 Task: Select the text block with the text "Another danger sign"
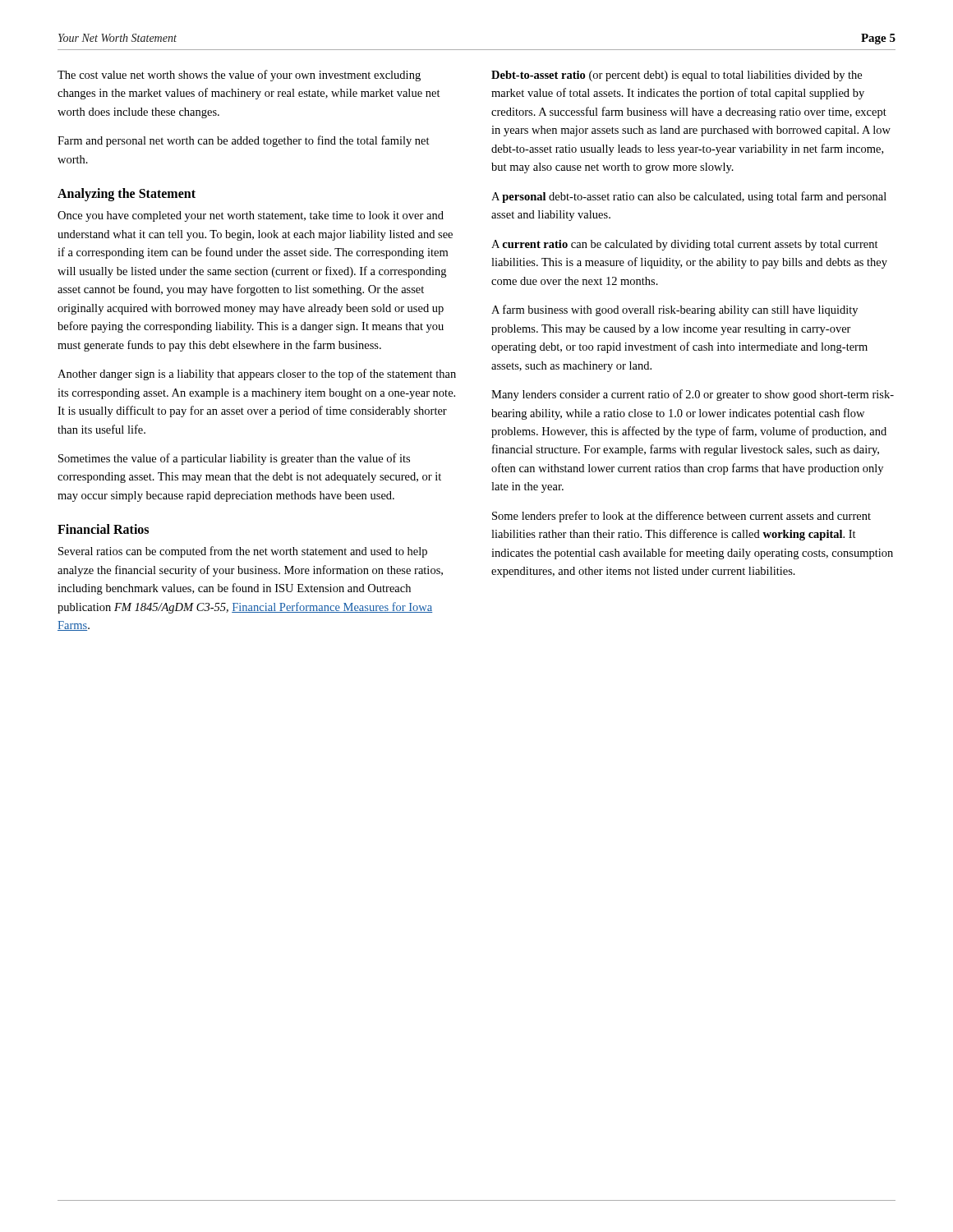[257, 402]
